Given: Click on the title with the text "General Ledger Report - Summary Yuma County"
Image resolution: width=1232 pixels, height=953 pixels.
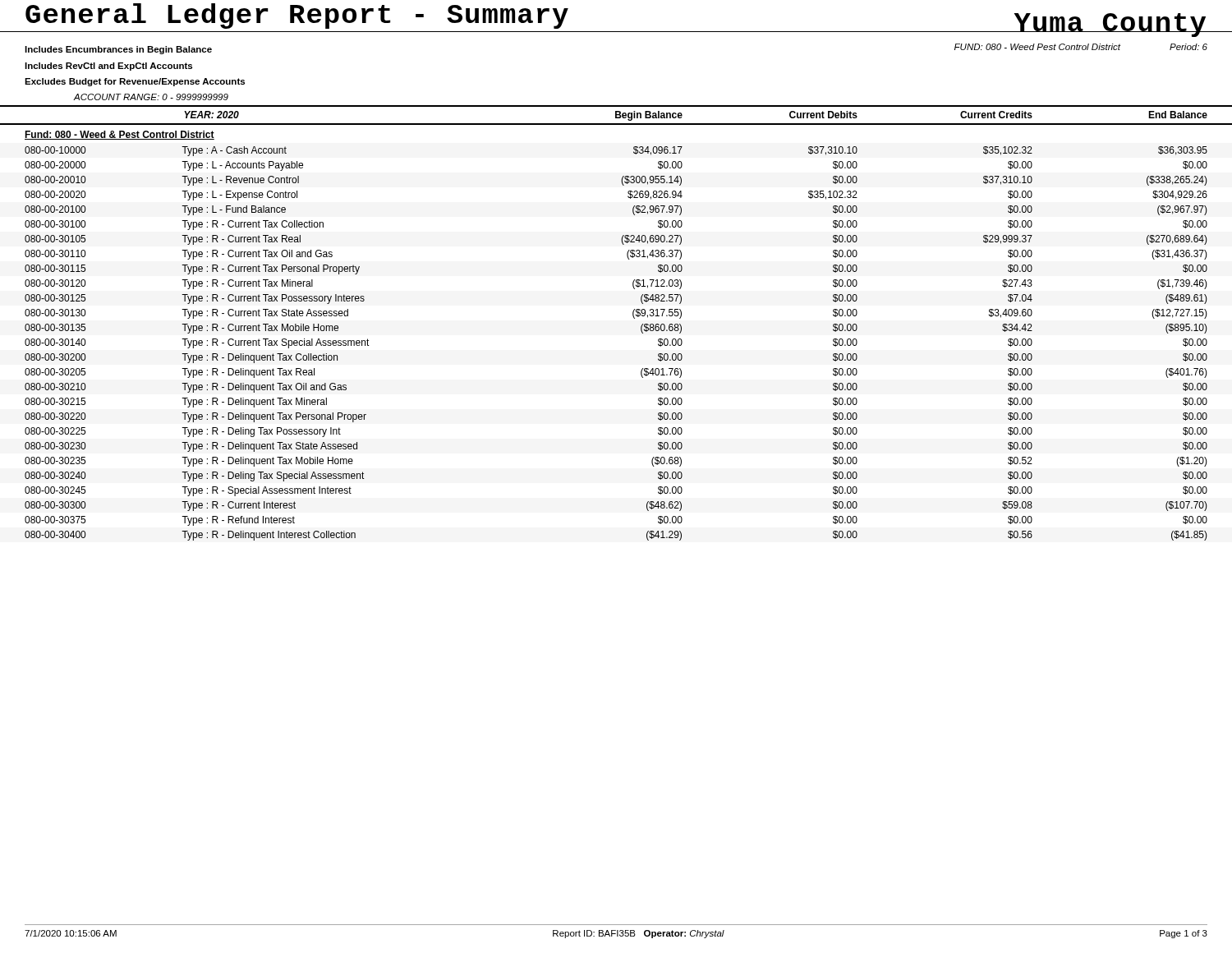Looking at the screenshot, I should [x=616, y=16].
